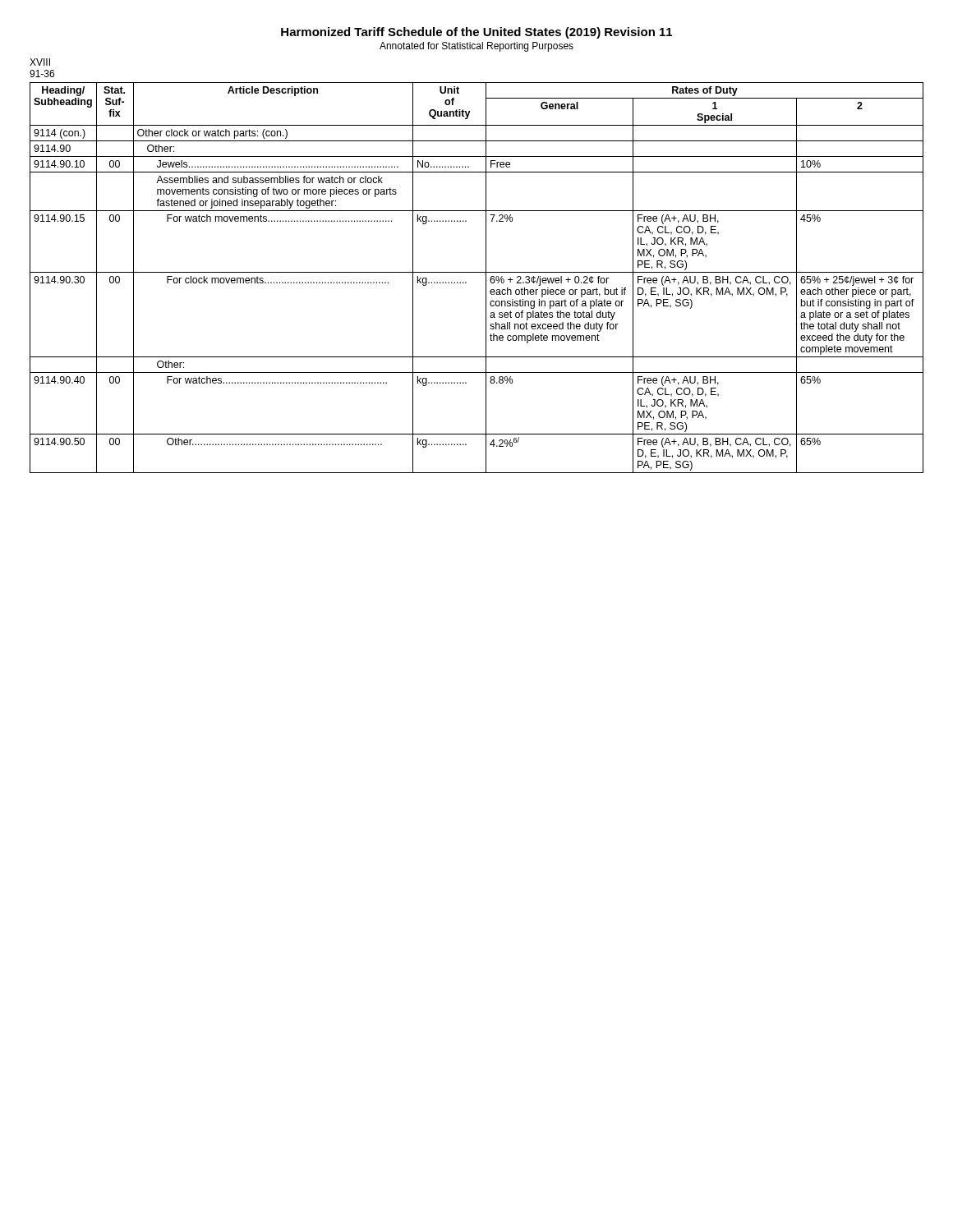The image size is (953, 1232).
Task: Select a table
Action: (476, 278)
